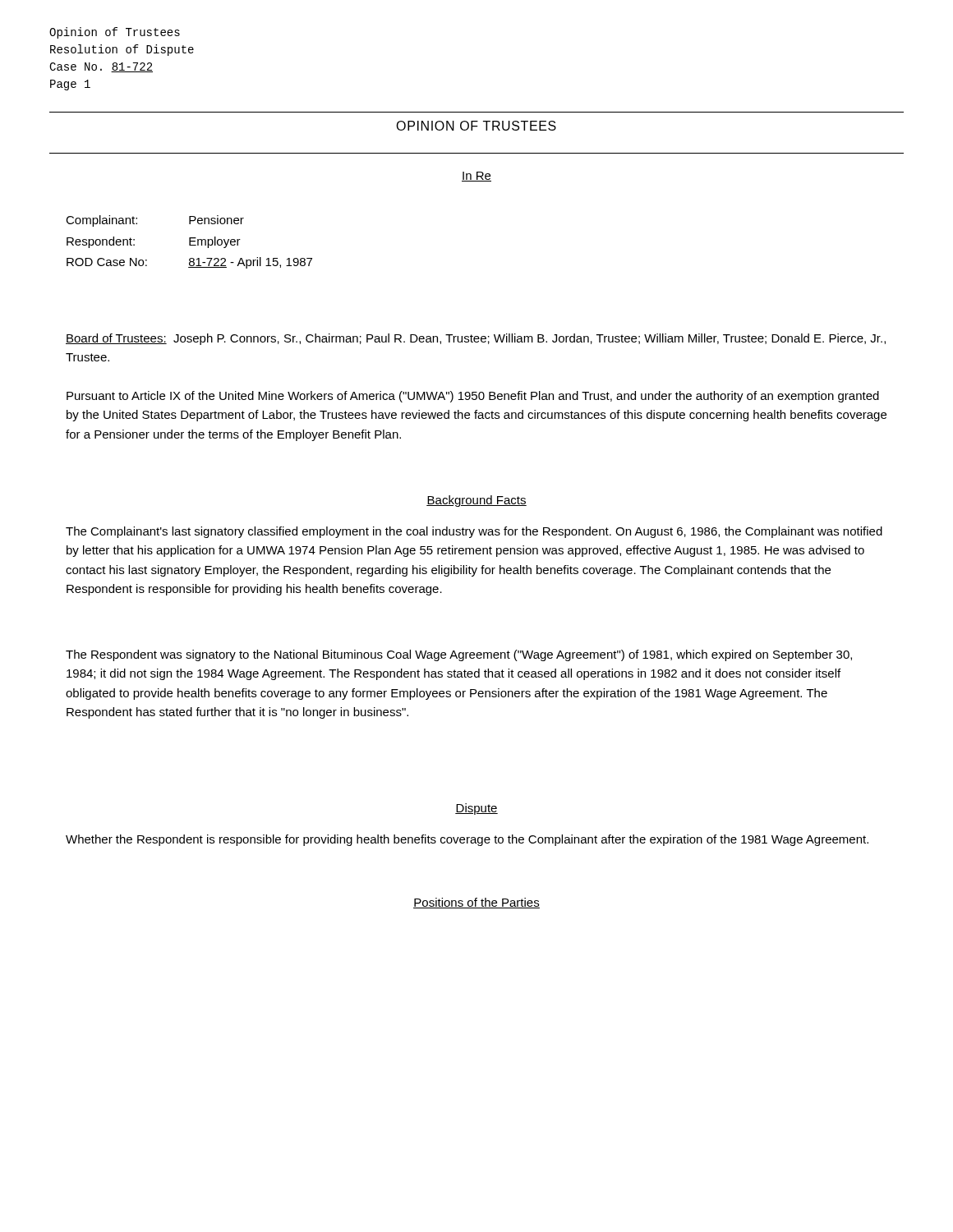Select the passage starting "Background Facts"
953x1232 pixels.
click(x=476, y=500)
